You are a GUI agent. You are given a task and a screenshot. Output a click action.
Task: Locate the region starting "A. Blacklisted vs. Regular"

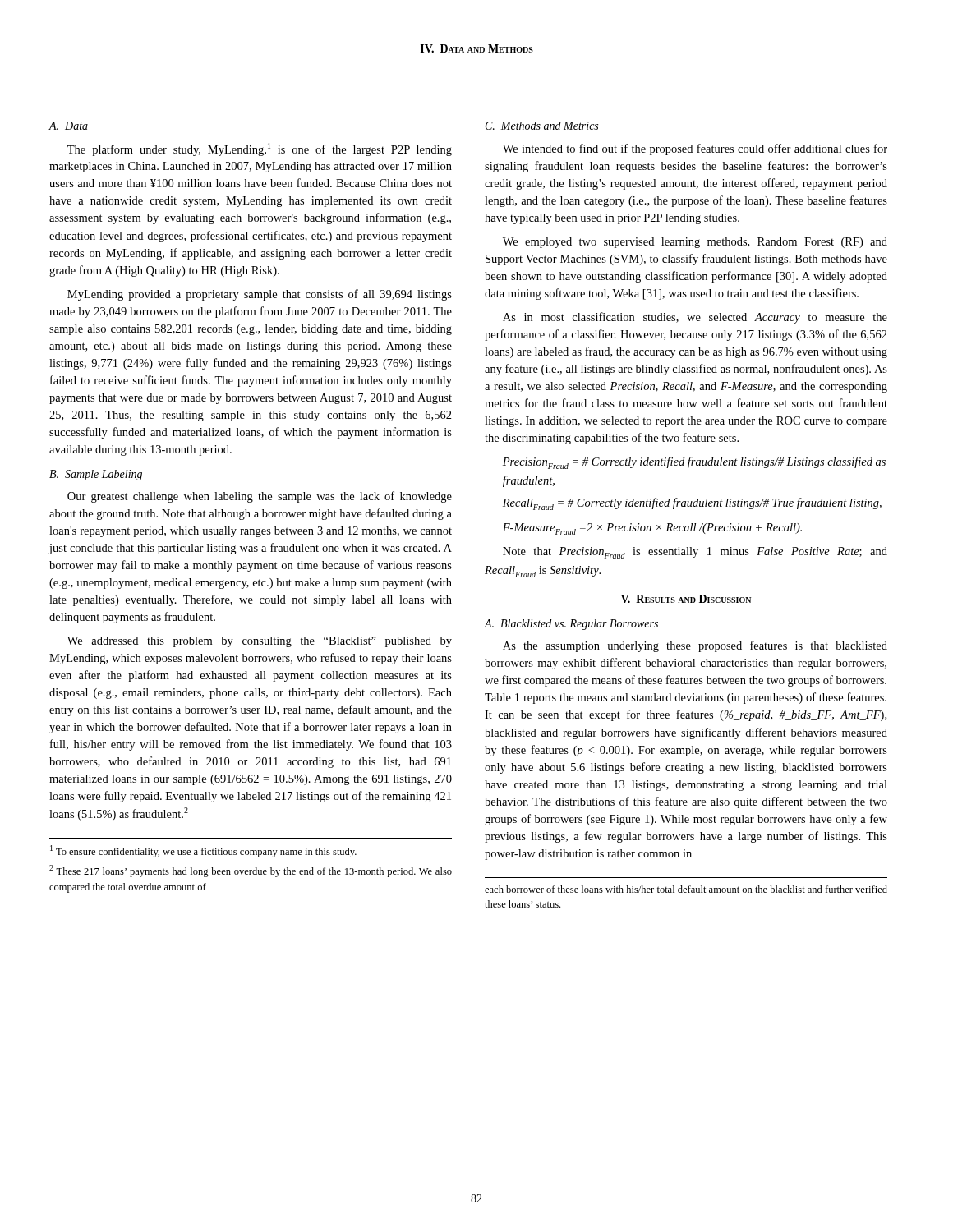pyautogui.click(x=572, y=624)
